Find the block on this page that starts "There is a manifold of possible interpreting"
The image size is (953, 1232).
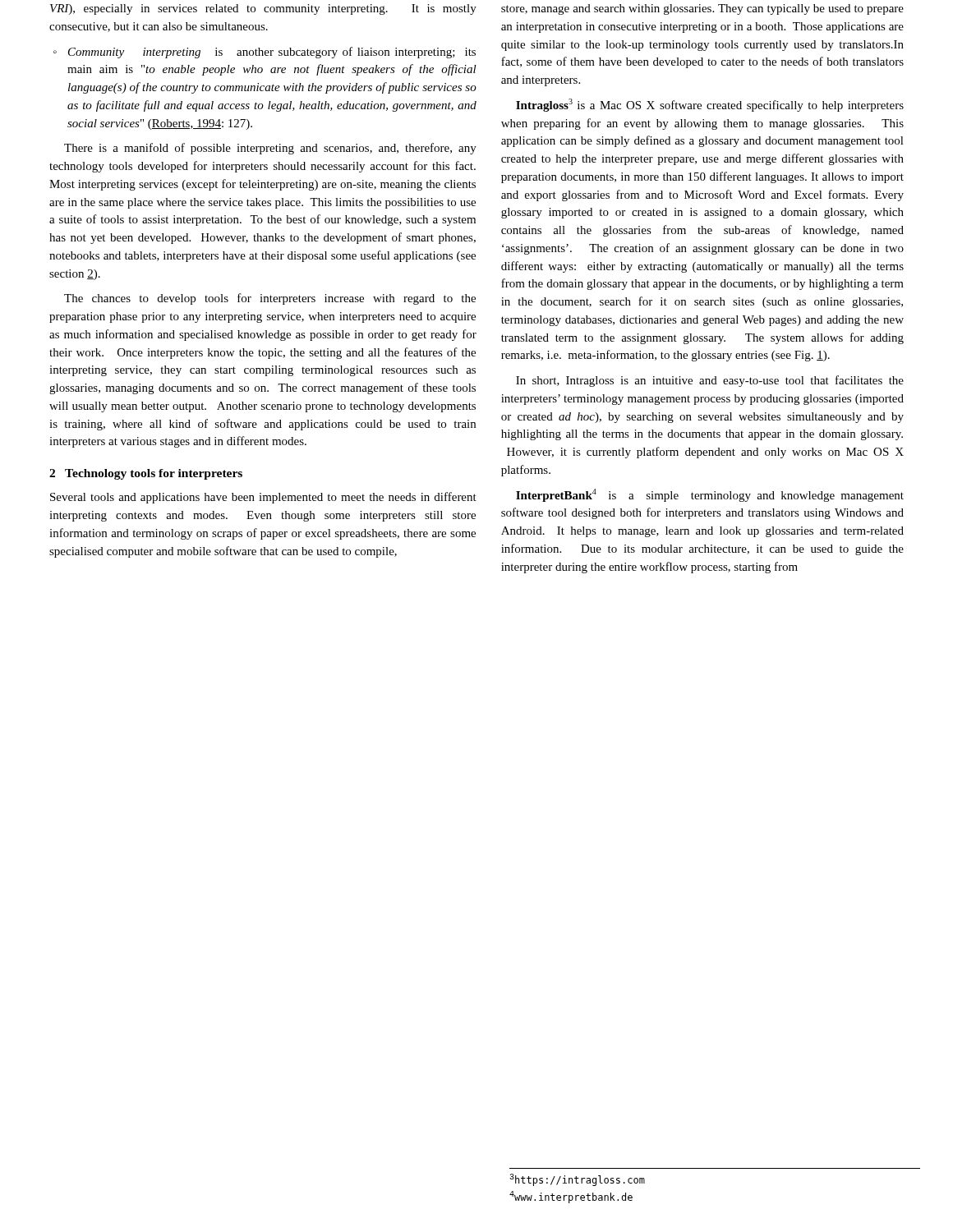263,211
